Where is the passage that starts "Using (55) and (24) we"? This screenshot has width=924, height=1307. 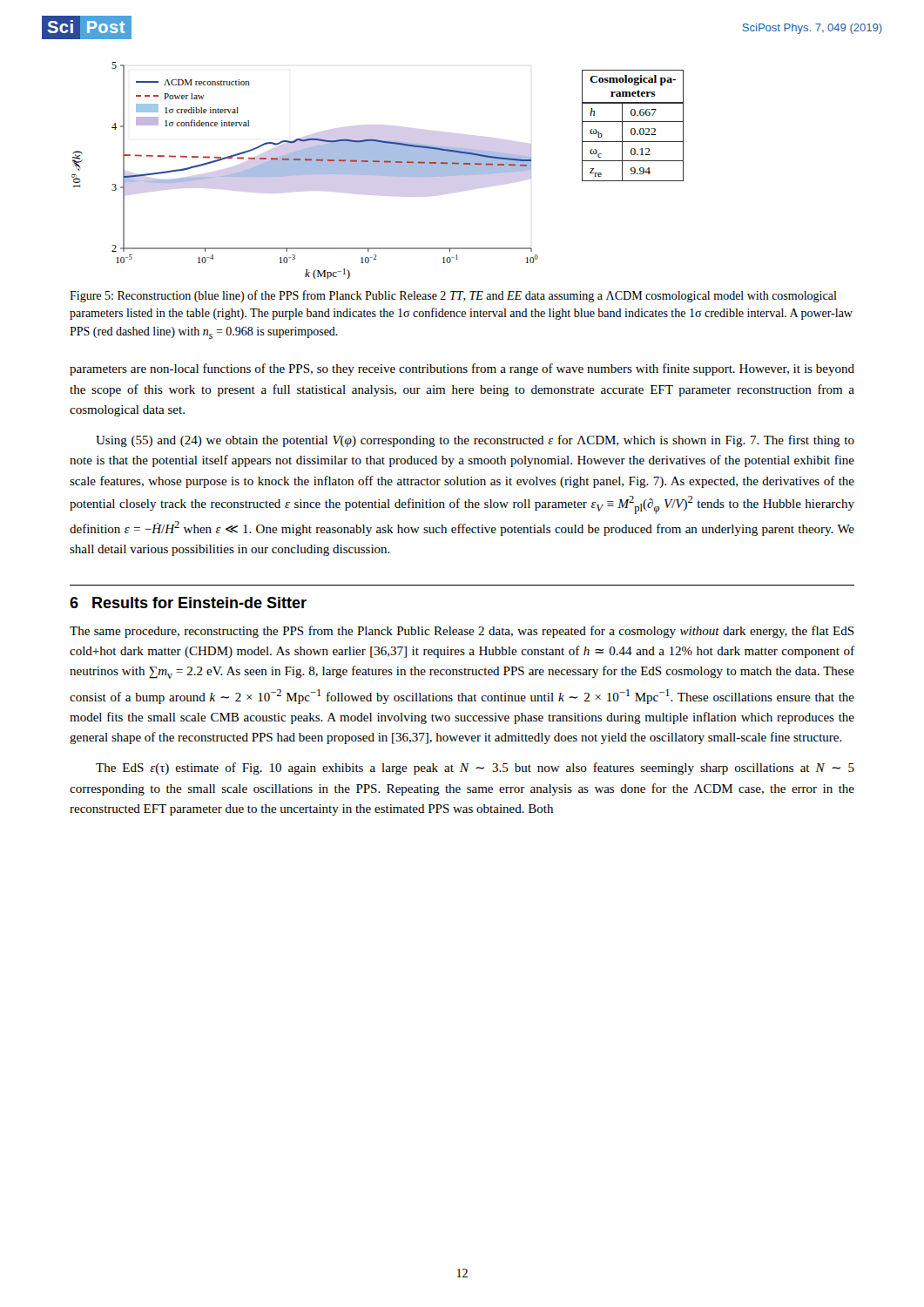click(x=462, y=495)
